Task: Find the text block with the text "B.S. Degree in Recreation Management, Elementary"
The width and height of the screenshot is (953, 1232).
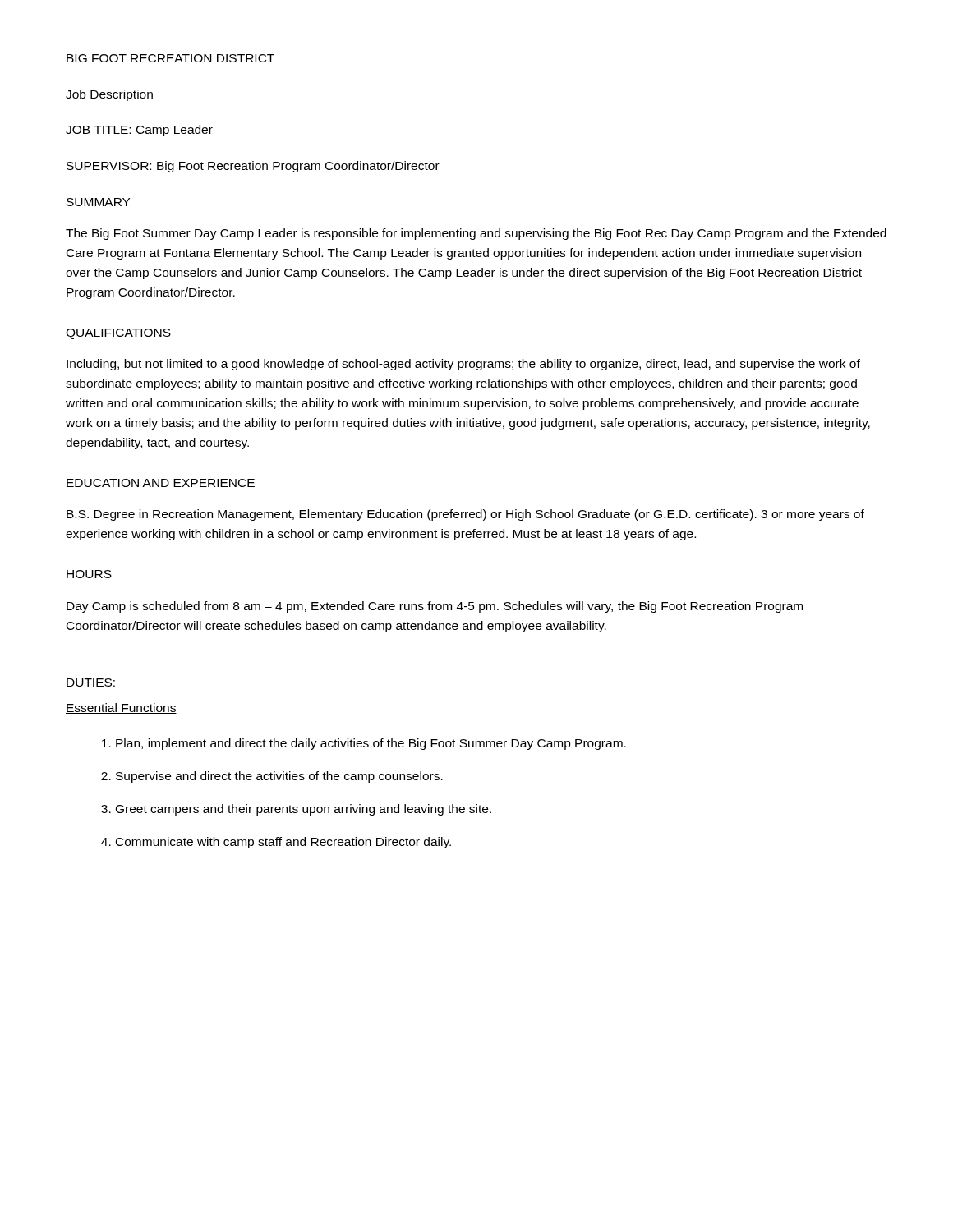Action: coord(476,524)
